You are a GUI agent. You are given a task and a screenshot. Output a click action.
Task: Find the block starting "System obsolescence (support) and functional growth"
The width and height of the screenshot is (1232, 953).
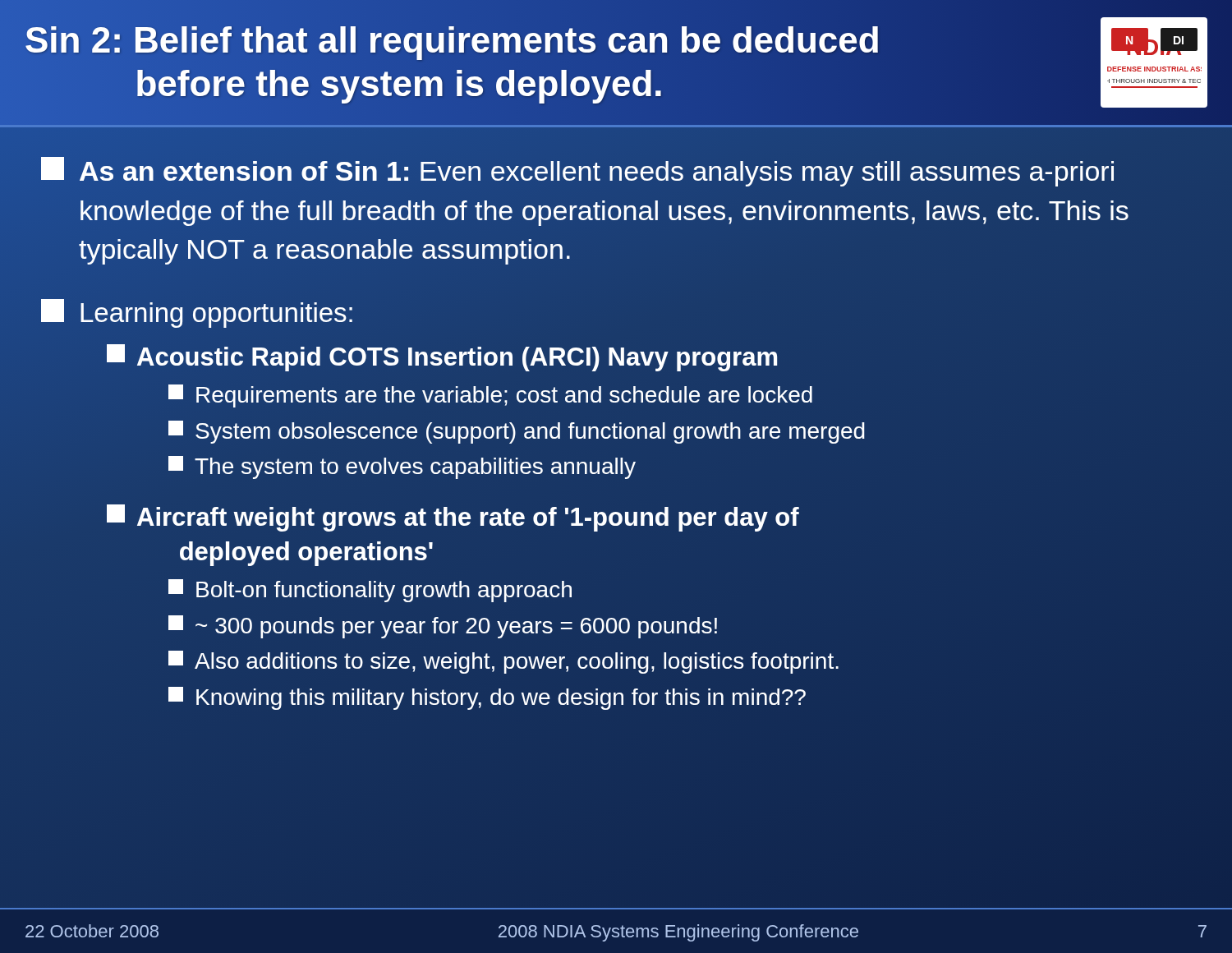pos(517,431)
